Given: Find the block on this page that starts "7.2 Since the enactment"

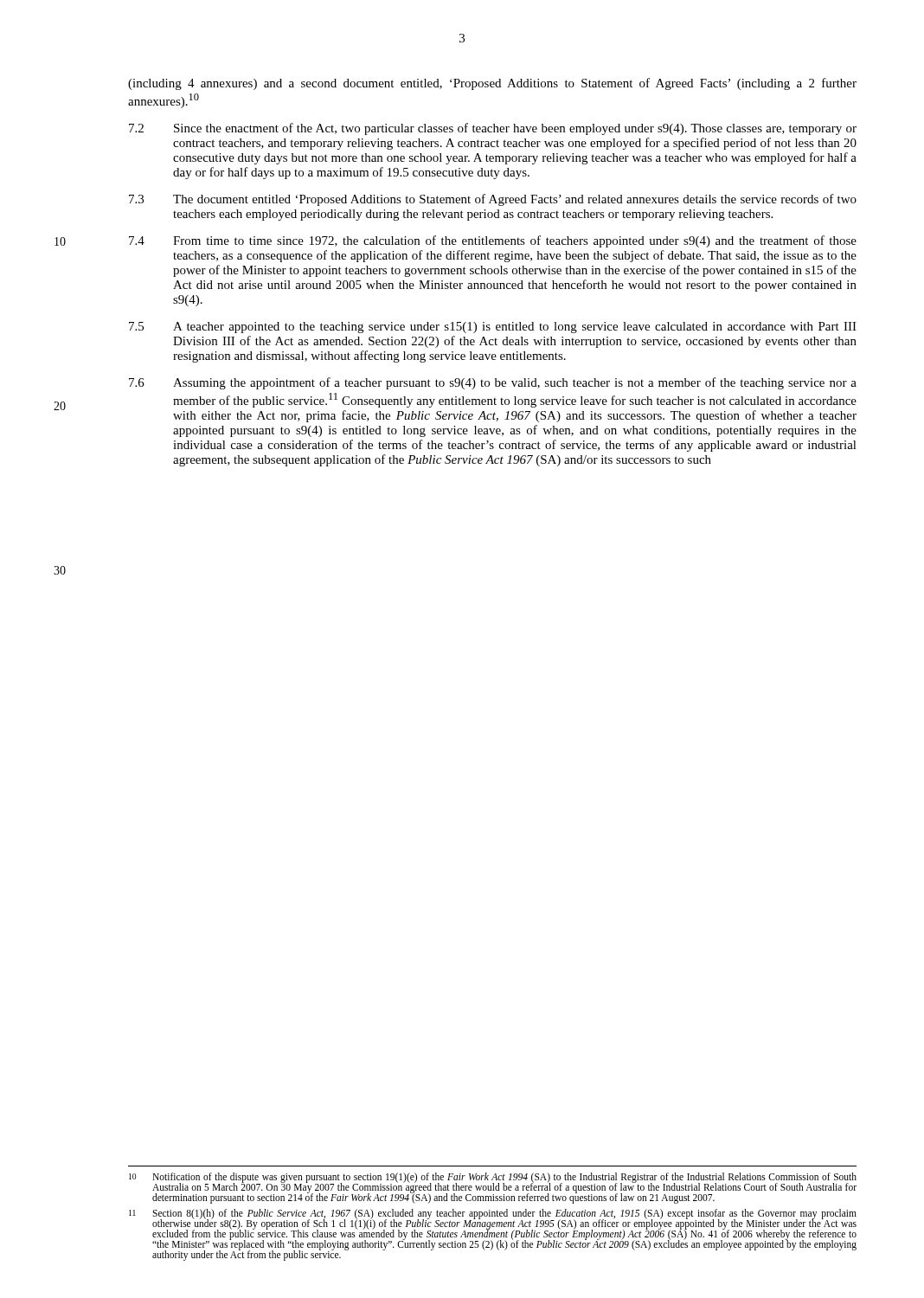Looking at the screenshot, I should pos(492,151).
